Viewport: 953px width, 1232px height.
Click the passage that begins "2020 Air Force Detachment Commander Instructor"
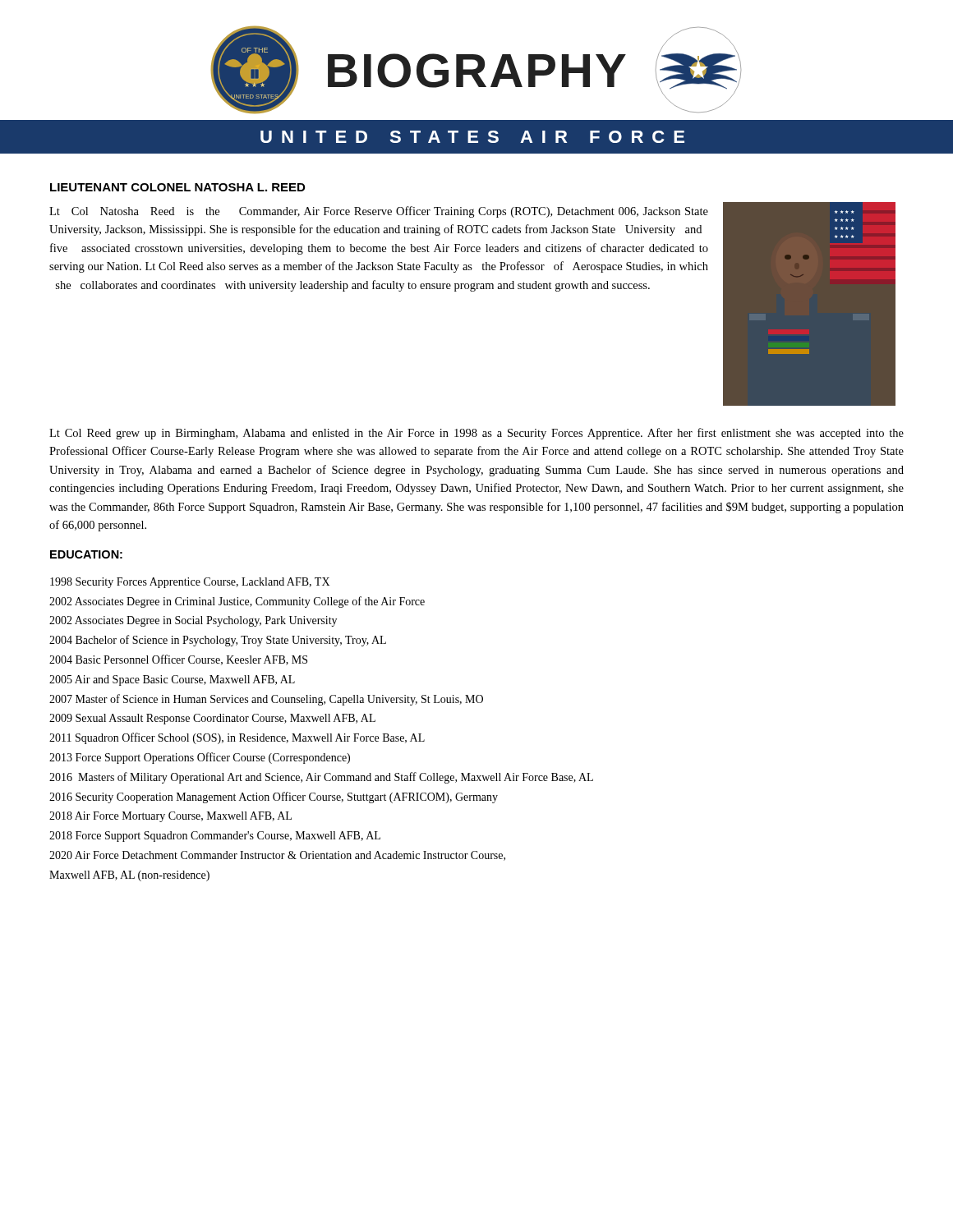point(476,865)
